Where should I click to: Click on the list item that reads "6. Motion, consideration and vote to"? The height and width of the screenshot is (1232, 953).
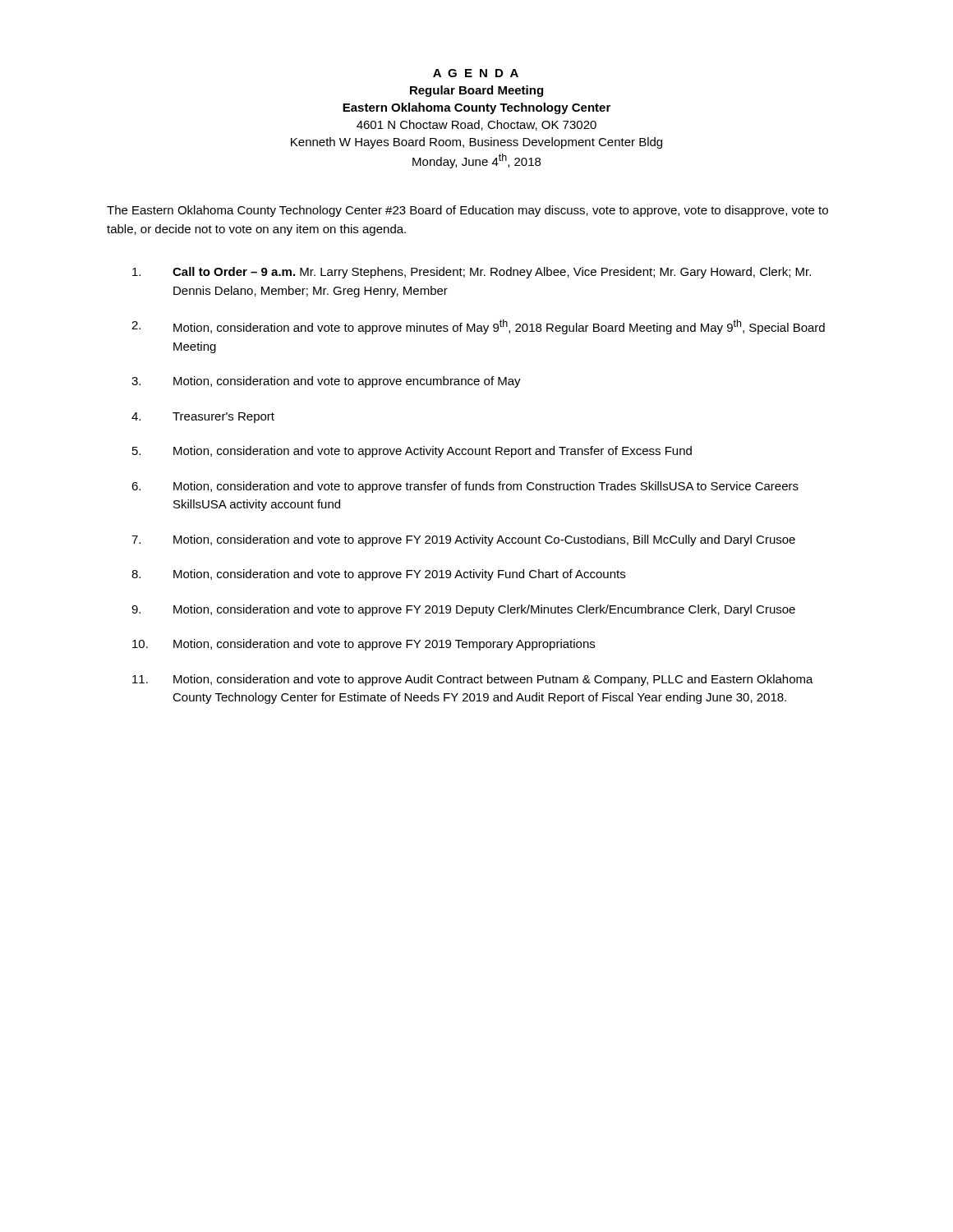point(476,495)
